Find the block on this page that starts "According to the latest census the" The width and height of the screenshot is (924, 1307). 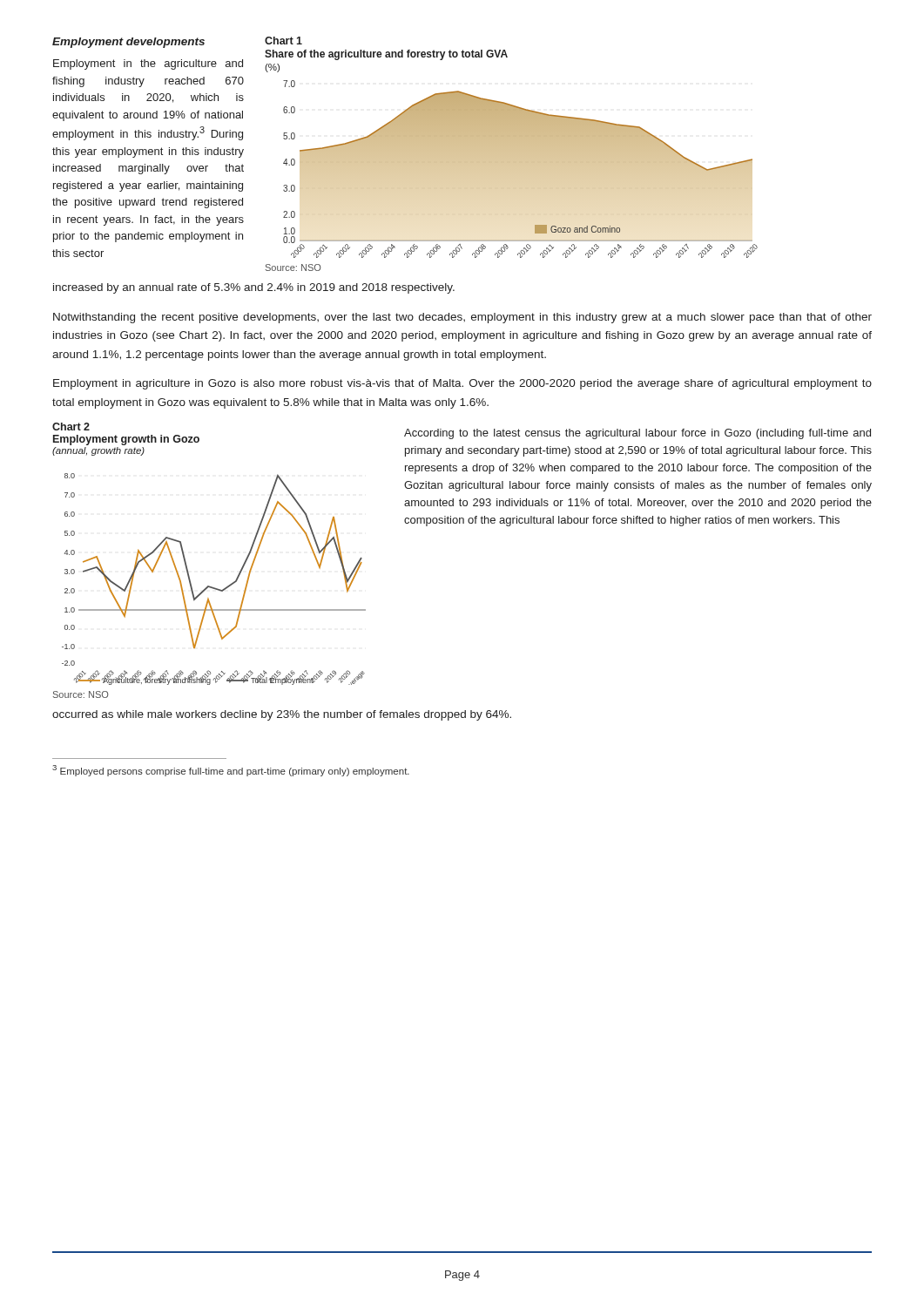638,477
